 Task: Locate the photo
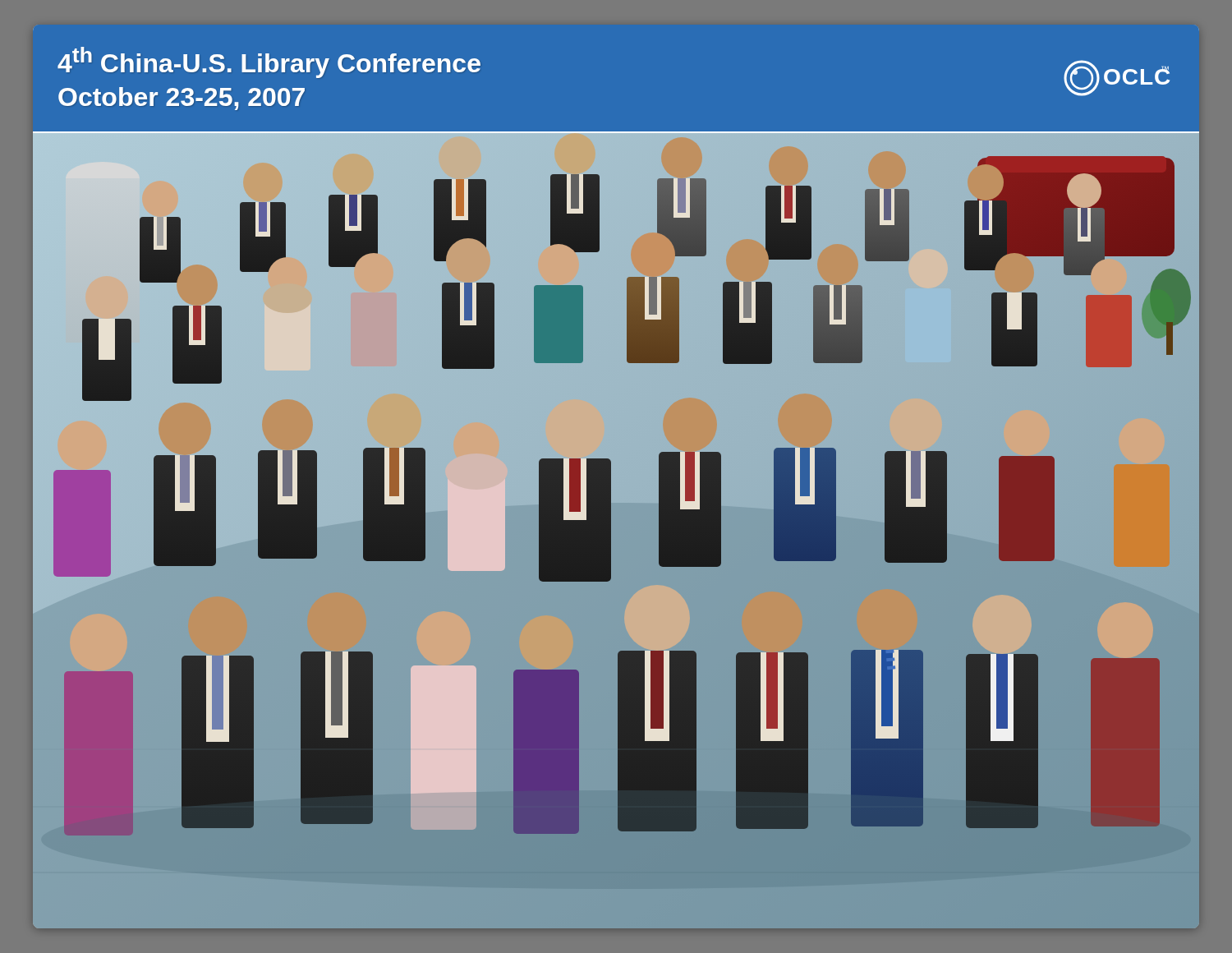(x=616, y=531)
